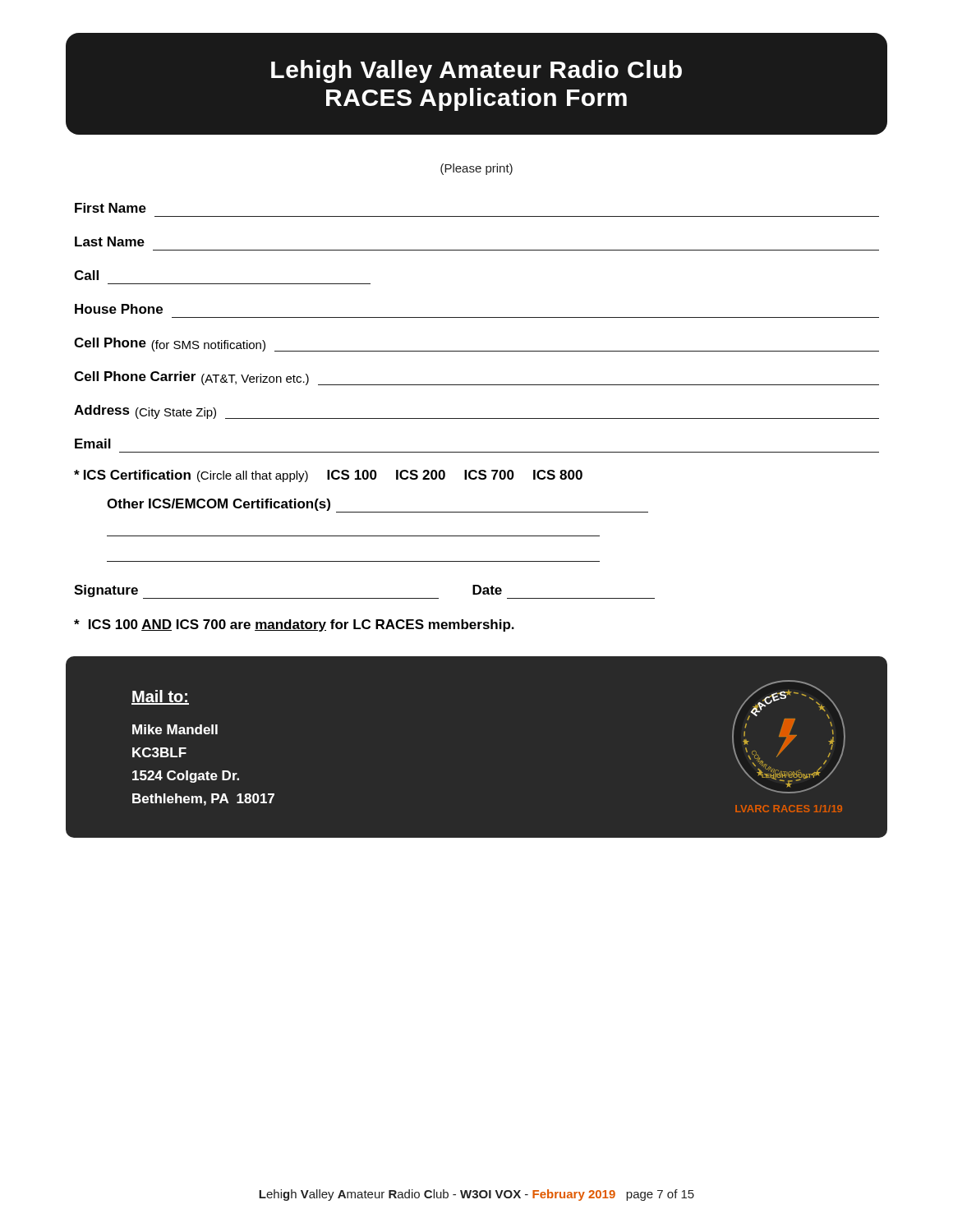Select the logo
953x1232 pixels.
tap(789, 747)
